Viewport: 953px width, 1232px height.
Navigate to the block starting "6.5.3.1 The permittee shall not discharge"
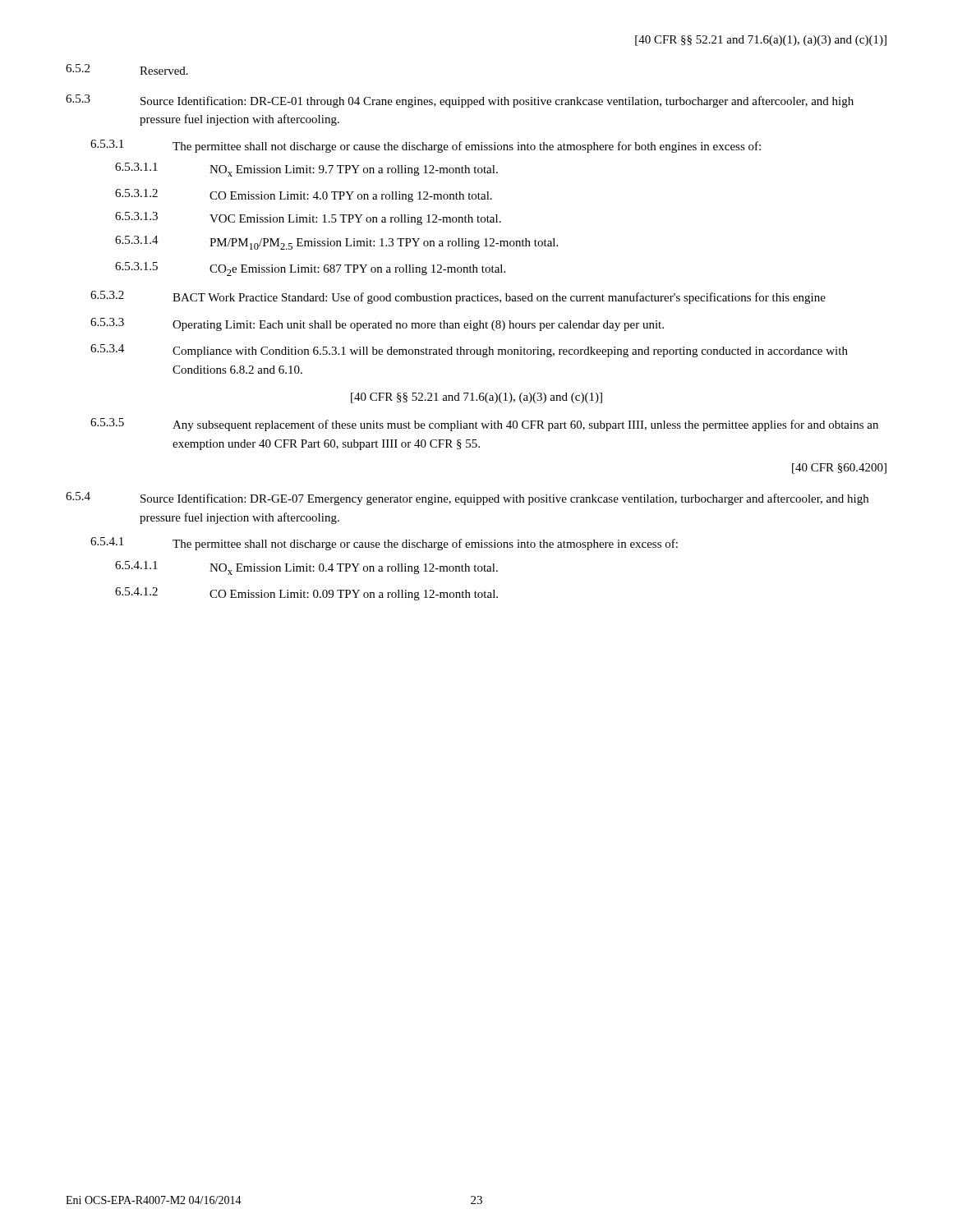point(489,146)
